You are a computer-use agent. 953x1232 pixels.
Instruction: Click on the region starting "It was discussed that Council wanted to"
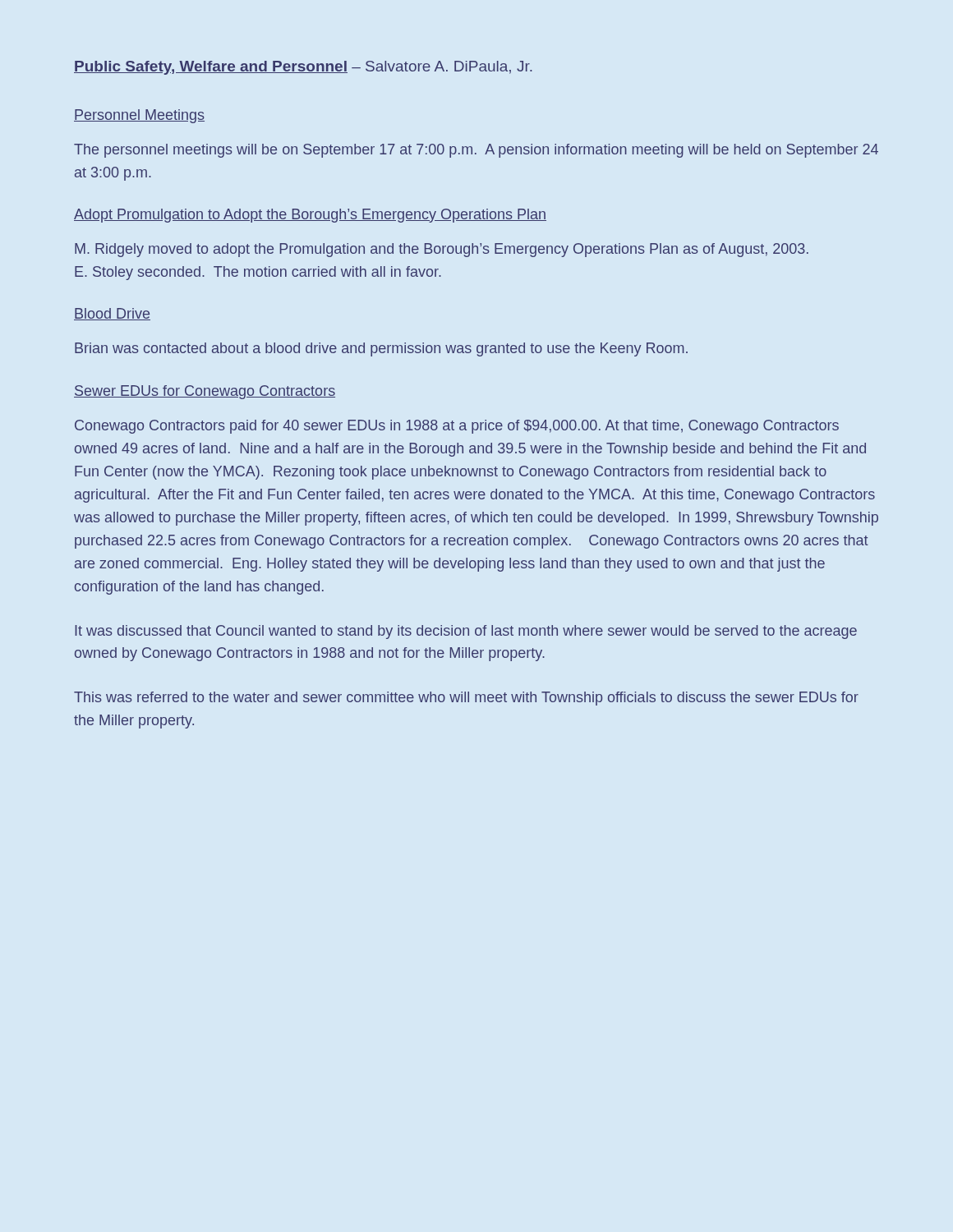point(466,642)
